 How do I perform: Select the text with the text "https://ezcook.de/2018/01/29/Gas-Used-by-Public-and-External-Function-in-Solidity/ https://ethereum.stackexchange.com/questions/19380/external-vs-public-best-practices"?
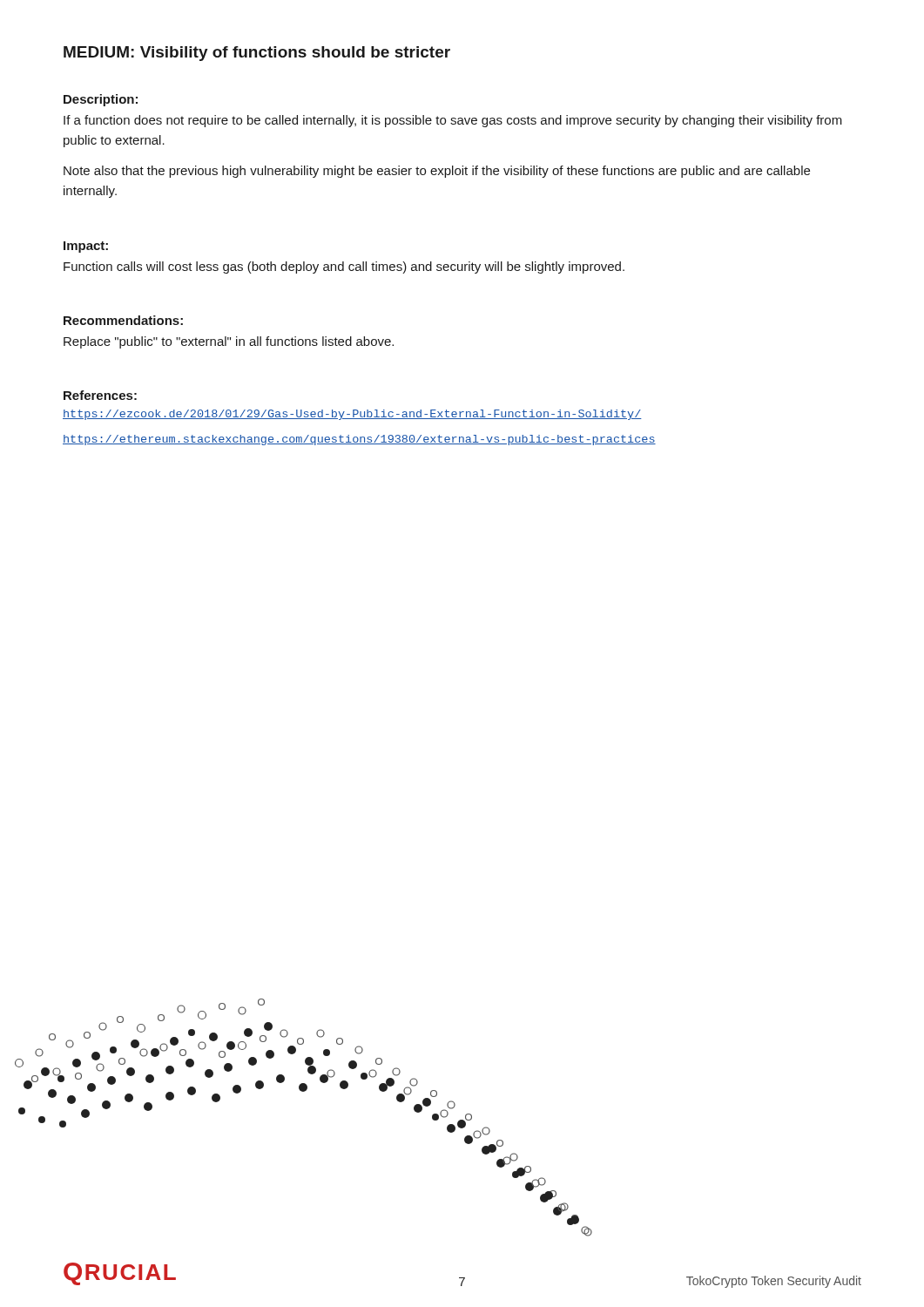click(462, 428)
